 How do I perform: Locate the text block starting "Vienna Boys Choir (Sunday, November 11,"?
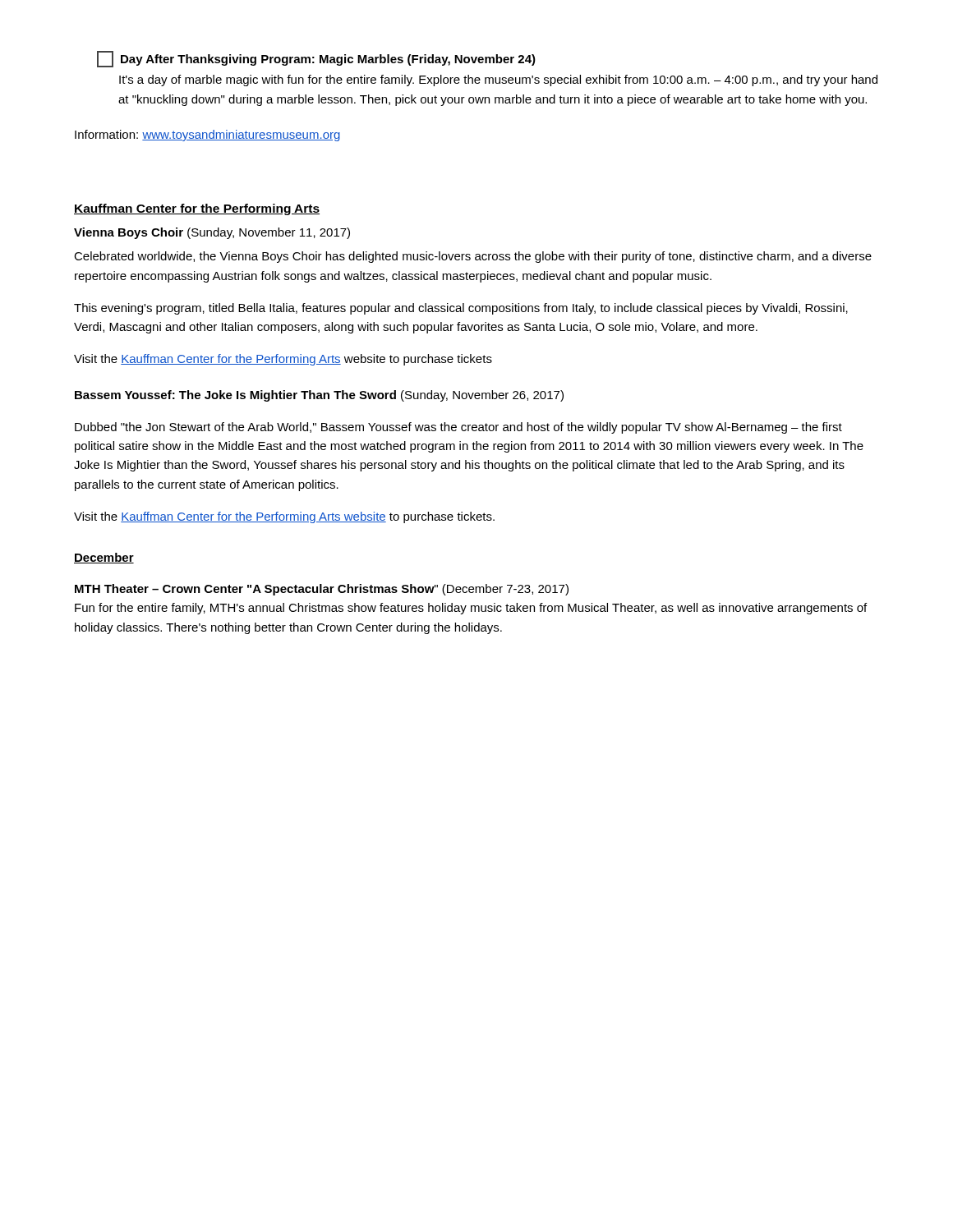(x=212, y=232)
